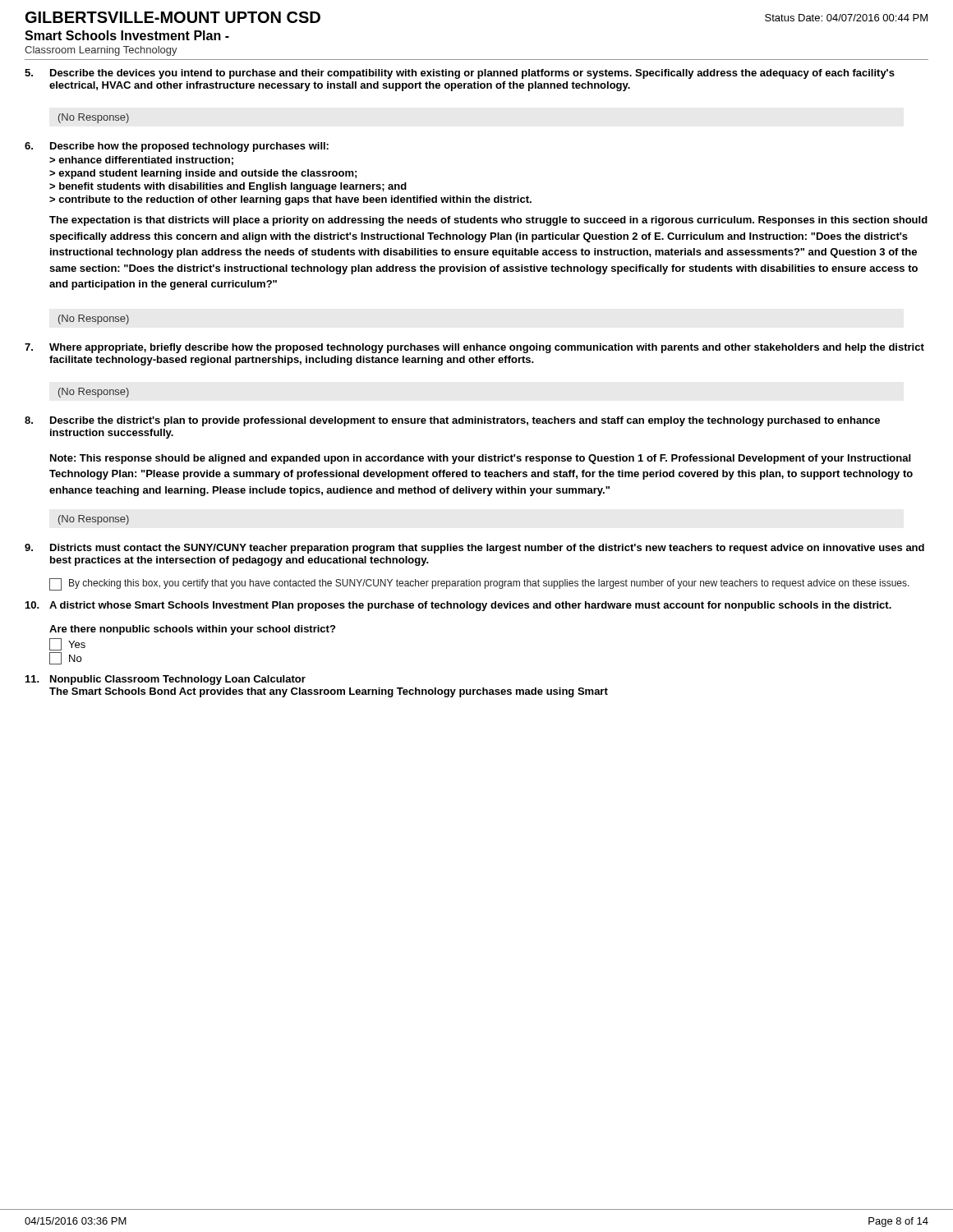953x1232 pixels.
Task: Navigate to the block starting "Are there nonpublic schools within your school district?"
Action: [193, 629]
